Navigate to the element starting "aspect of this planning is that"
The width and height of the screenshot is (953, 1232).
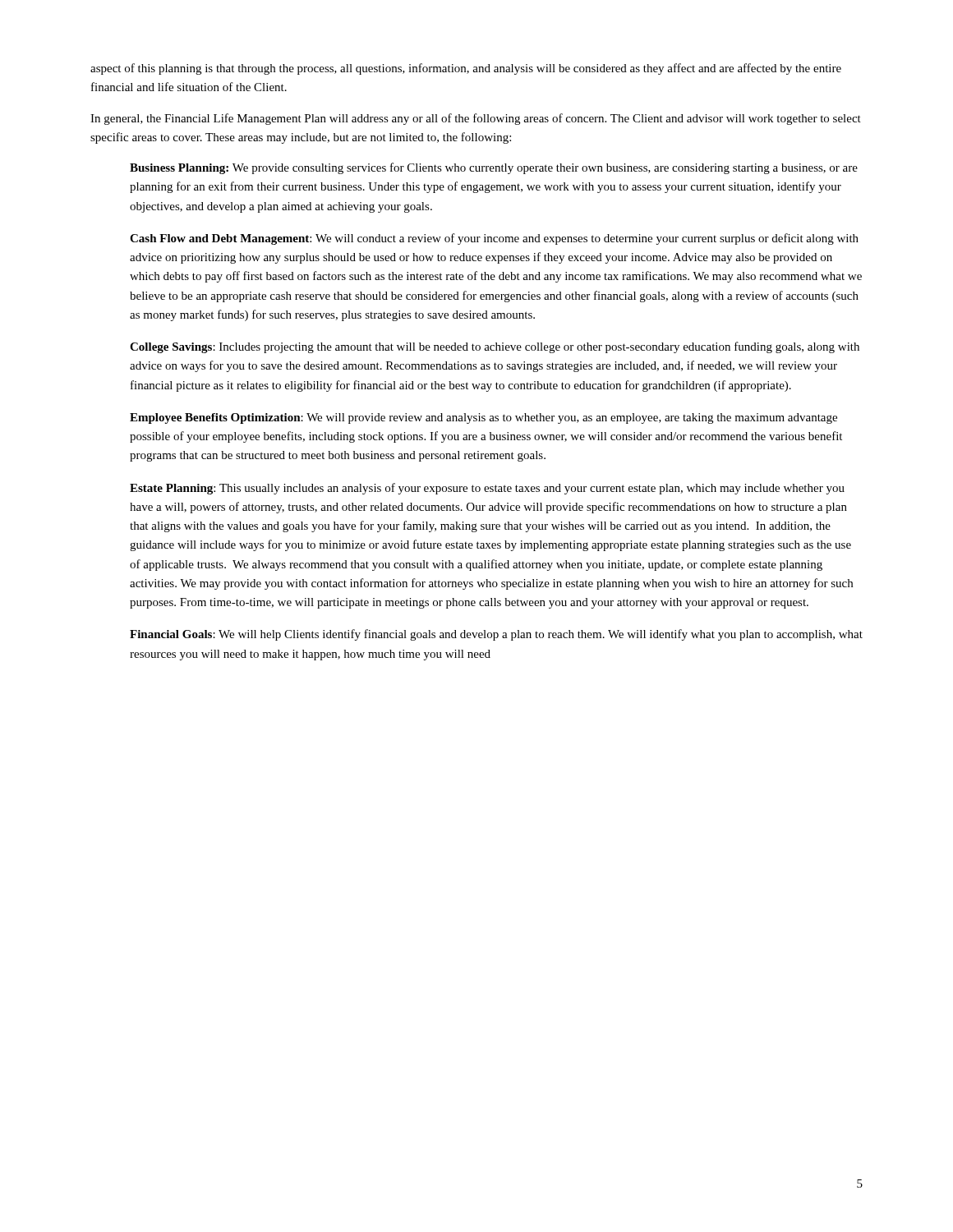click(x=476, y=78)
